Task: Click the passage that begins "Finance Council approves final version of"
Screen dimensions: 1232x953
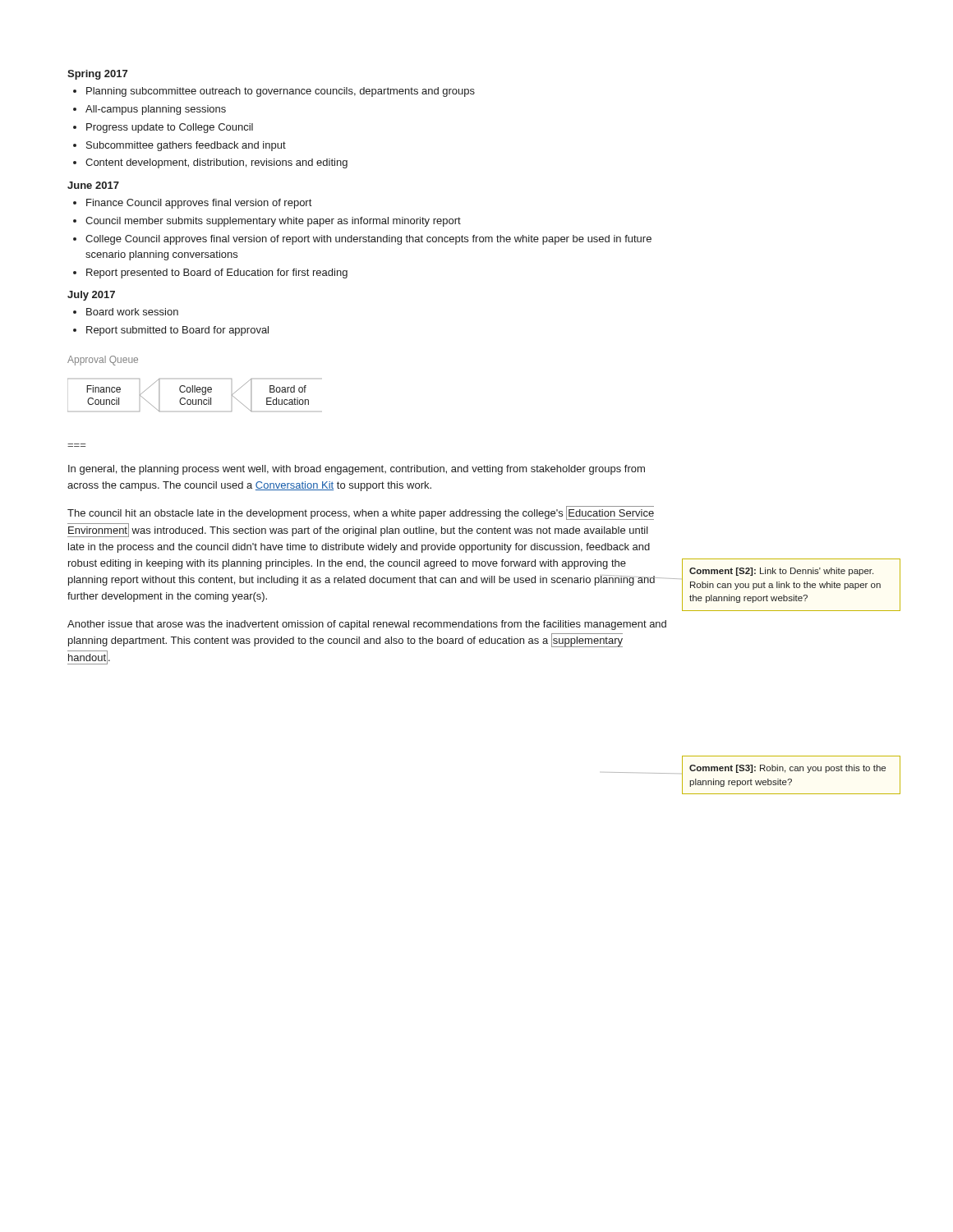Action: 367,238
